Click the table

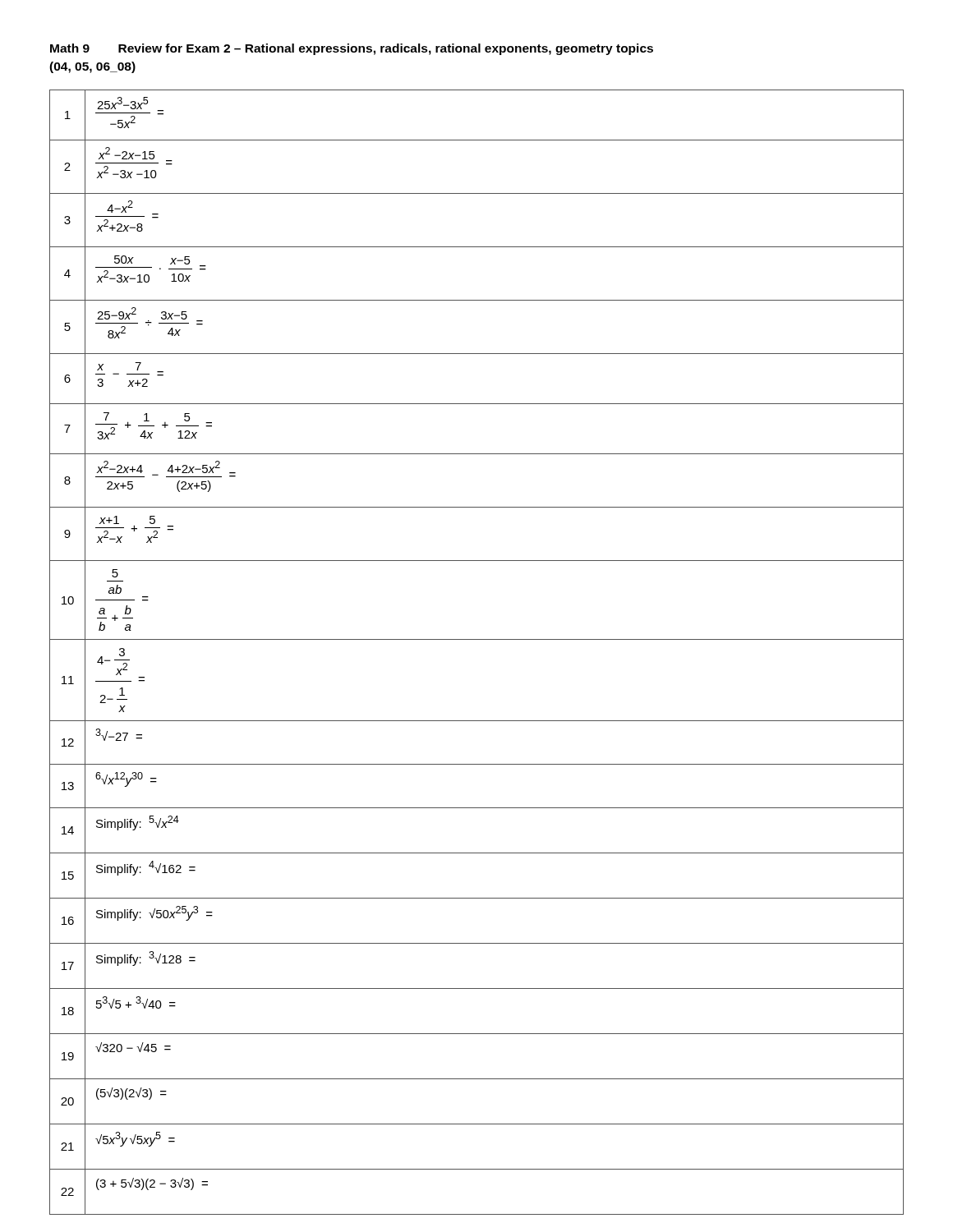pyautogui.click(x=476, y=652)
